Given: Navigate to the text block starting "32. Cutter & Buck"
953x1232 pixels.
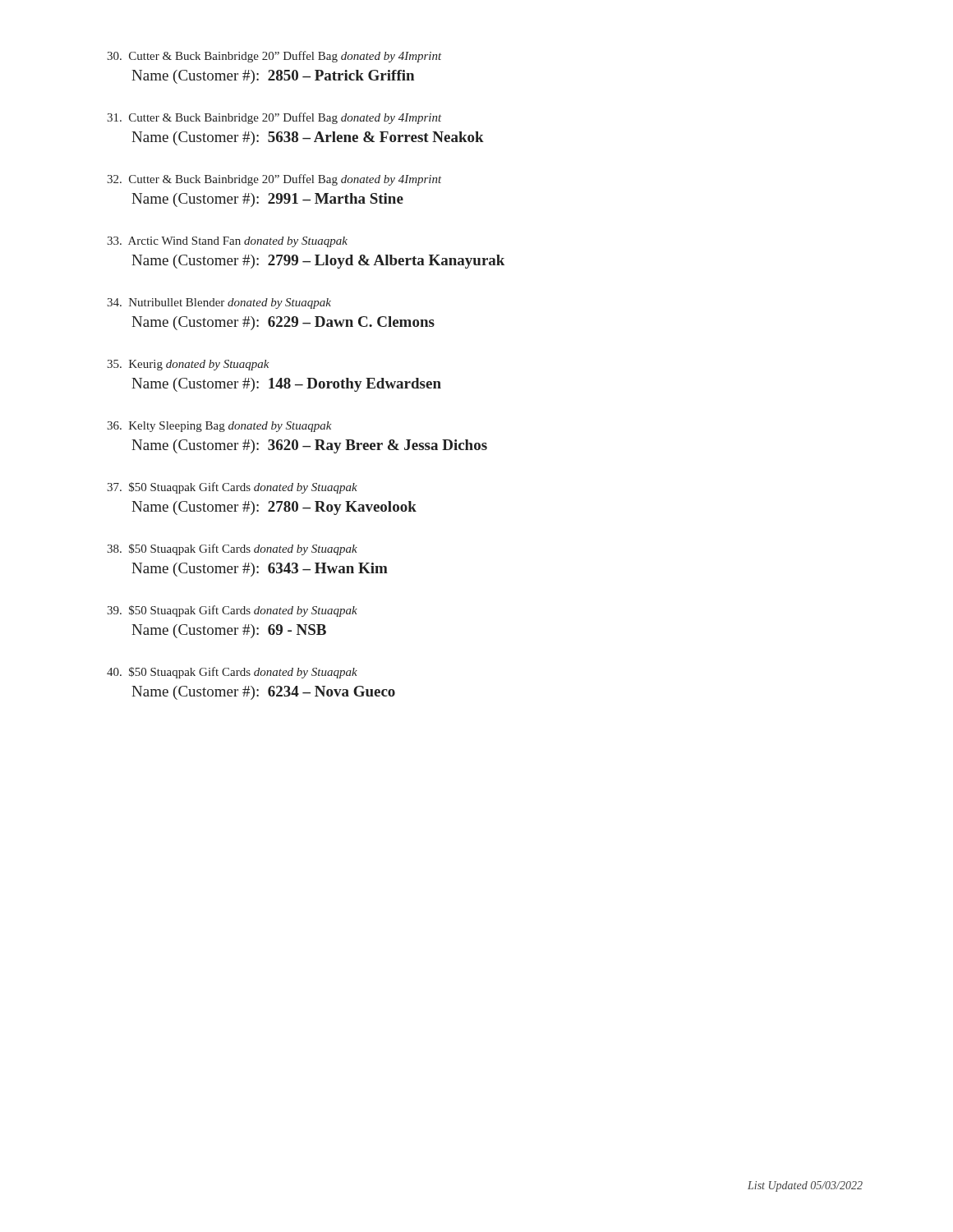Looking at the screenshot, I should [274, 180].
